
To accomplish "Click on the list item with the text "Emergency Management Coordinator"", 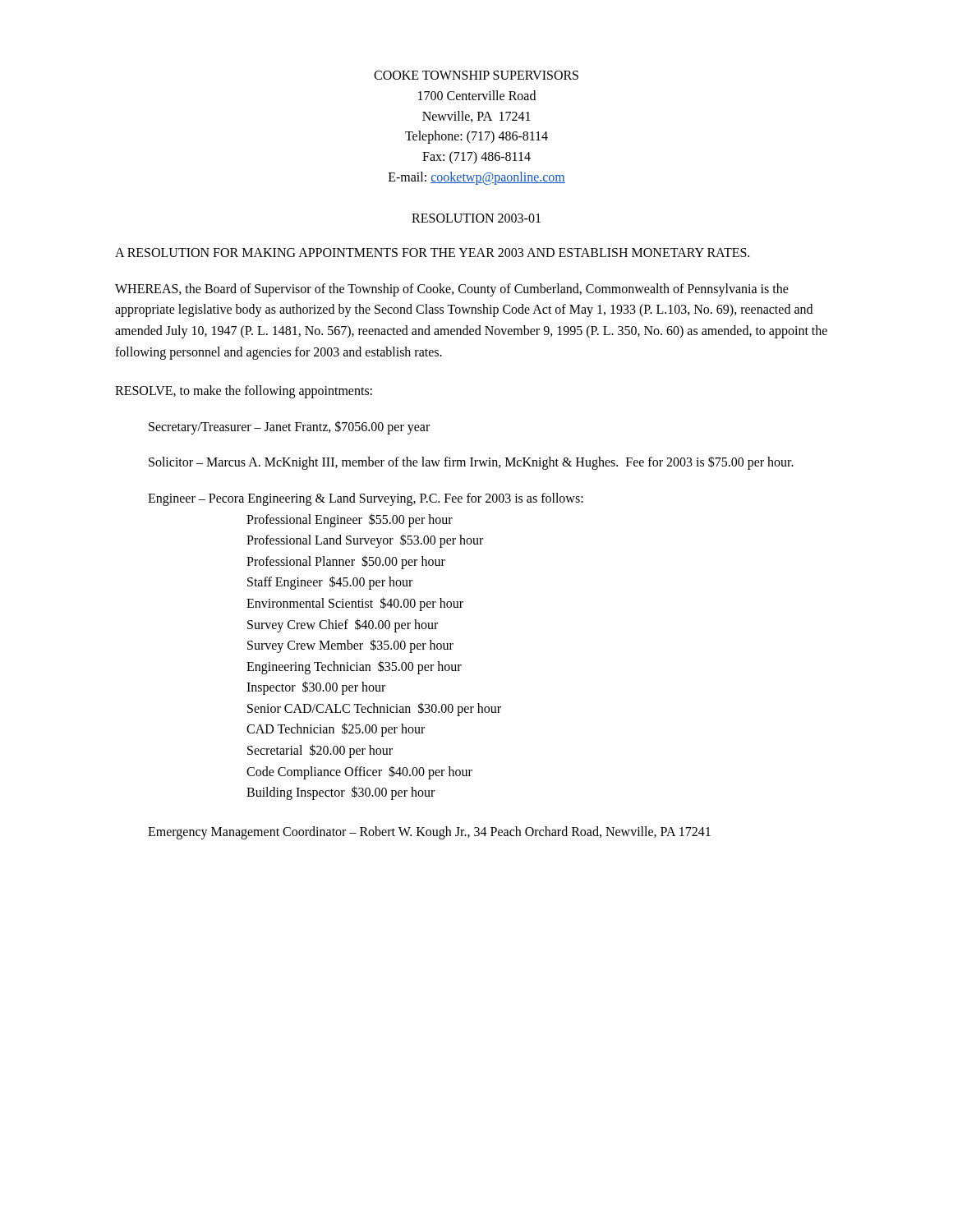I will pos(430,831).
